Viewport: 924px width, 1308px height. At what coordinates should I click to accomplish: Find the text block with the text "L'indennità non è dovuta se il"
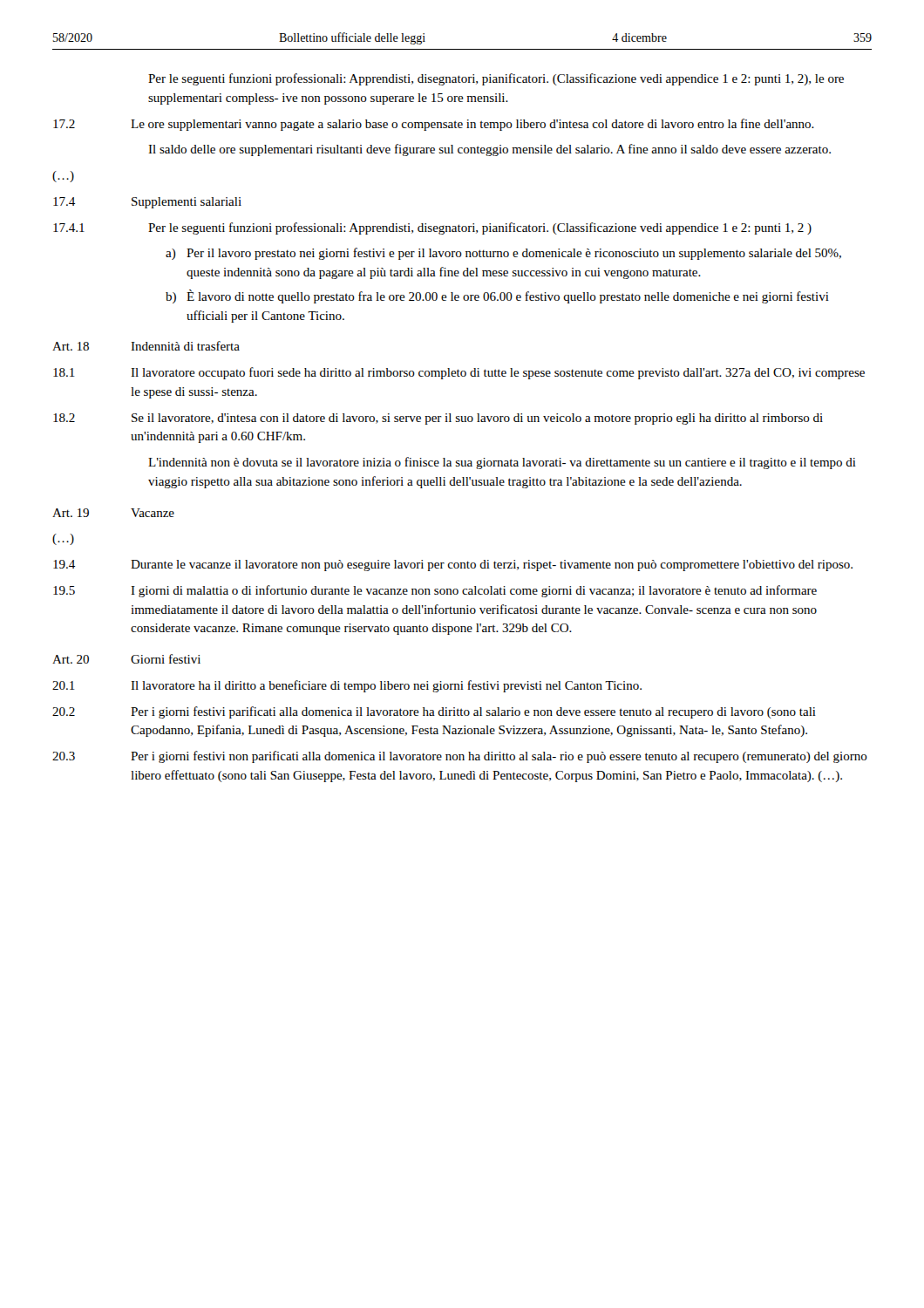pos(502,472)
